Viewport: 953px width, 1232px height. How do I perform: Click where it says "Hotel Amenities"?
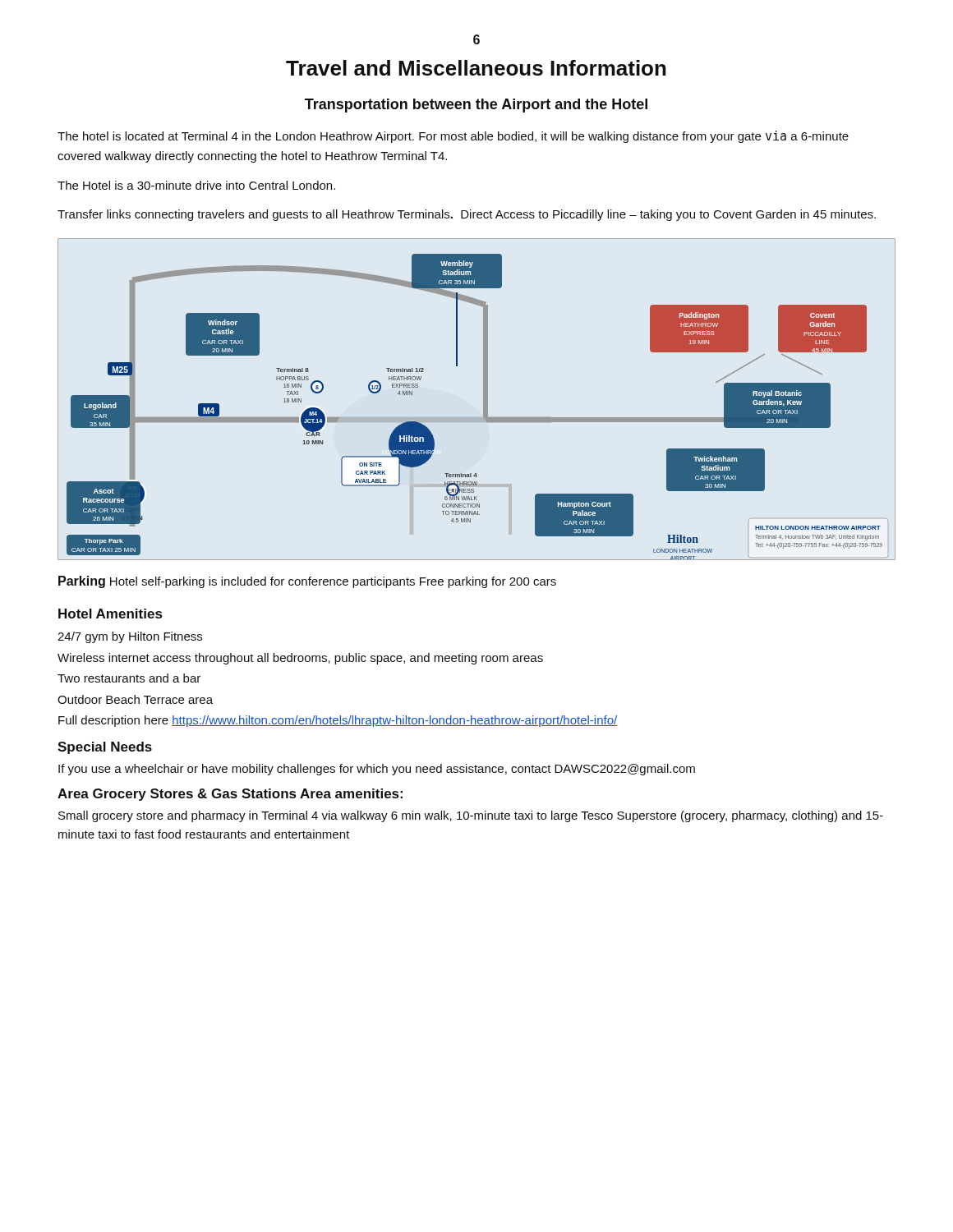(110, 614)
